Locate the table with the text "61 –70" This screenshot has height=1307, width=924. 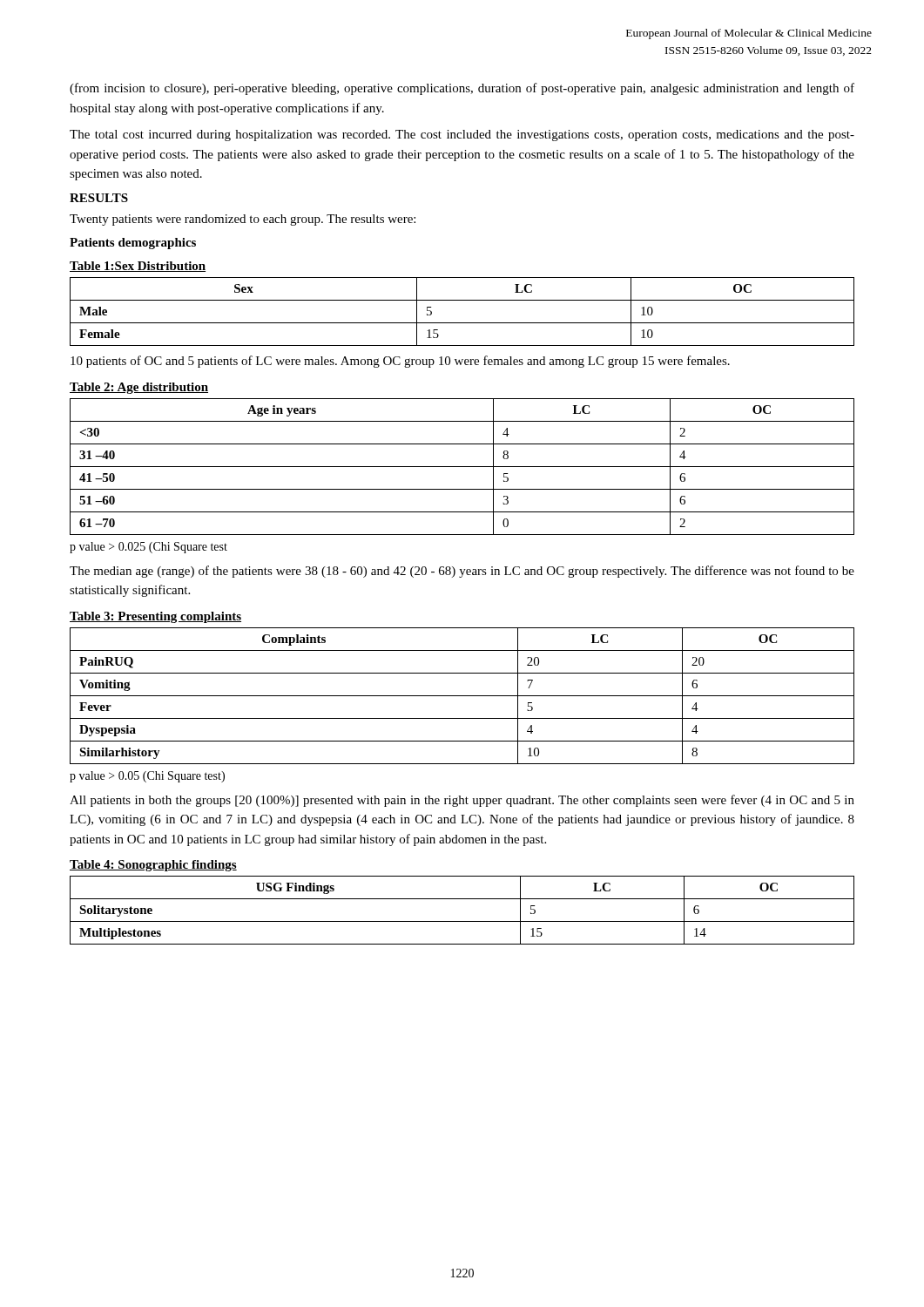pos(462,466)
